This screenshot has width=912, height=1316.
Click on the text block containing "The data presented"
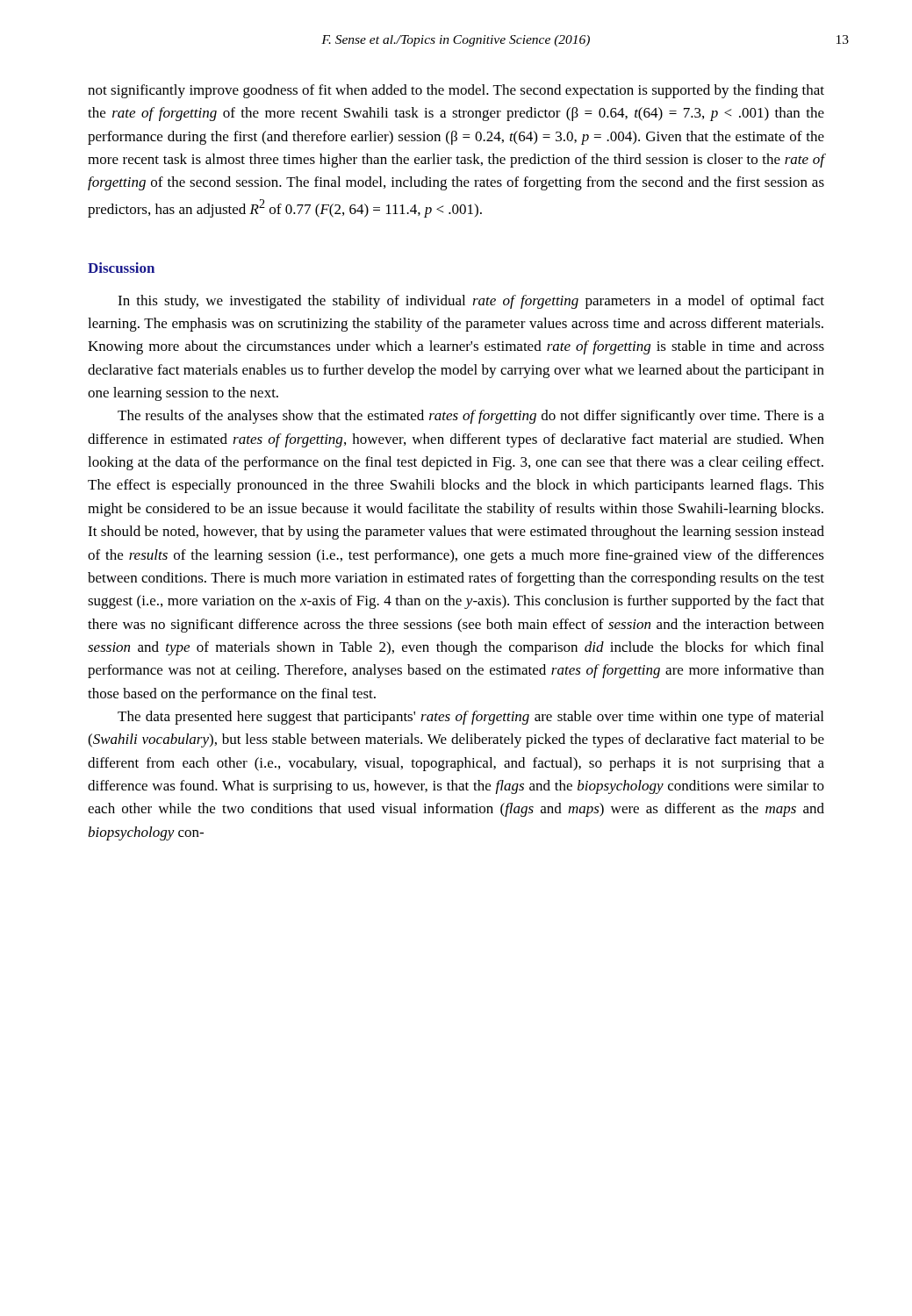tap(456, 775)
